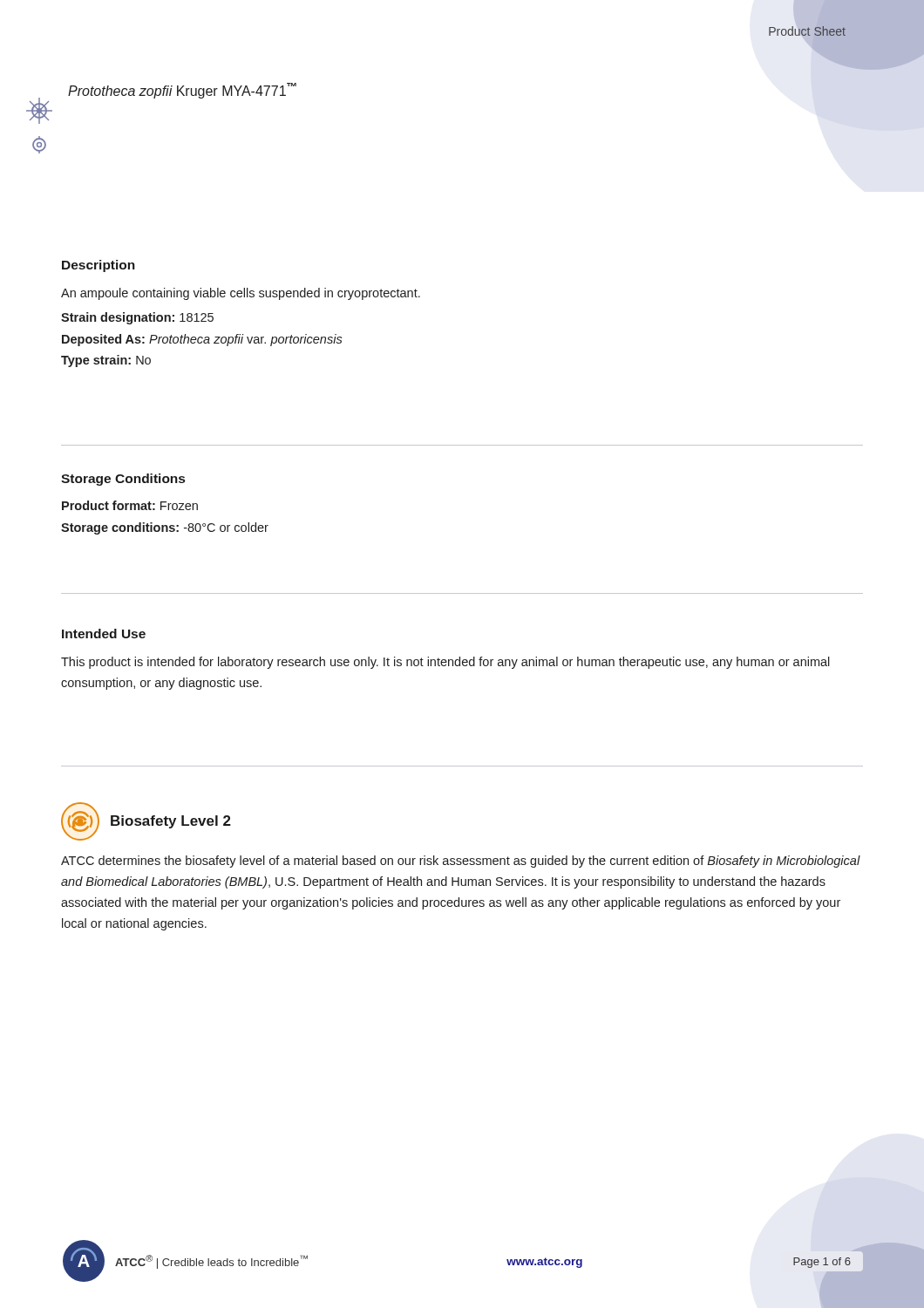This screenshot has width=924, height=1308.
Task: Select the text block starting "Deposited As: Prototheca zopfii var. portoricensis"
Action: coord(202,340)
